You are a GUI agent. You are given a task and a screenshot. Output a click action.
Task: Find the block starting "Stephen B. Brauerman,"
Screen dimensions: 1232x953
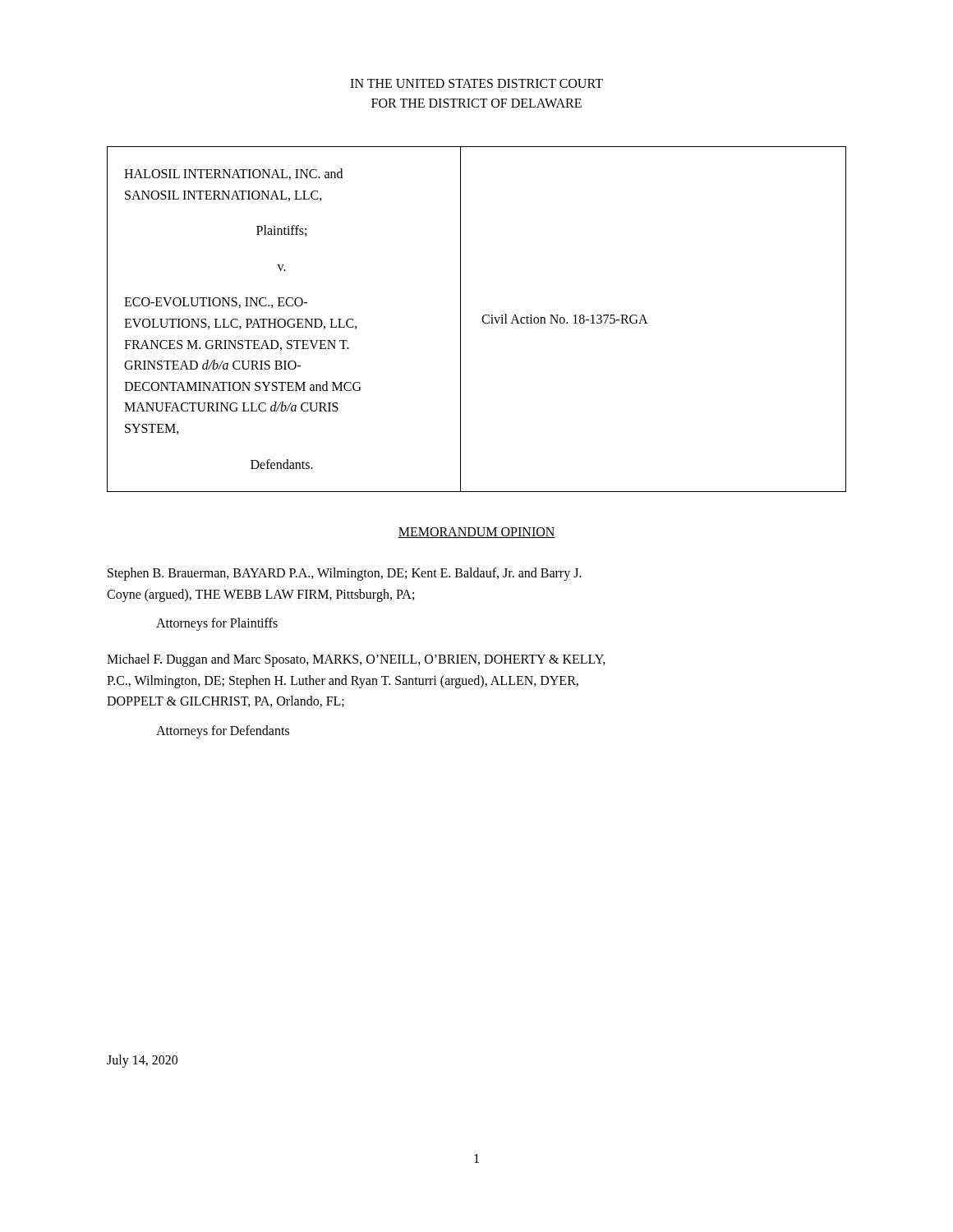(344, 583)
